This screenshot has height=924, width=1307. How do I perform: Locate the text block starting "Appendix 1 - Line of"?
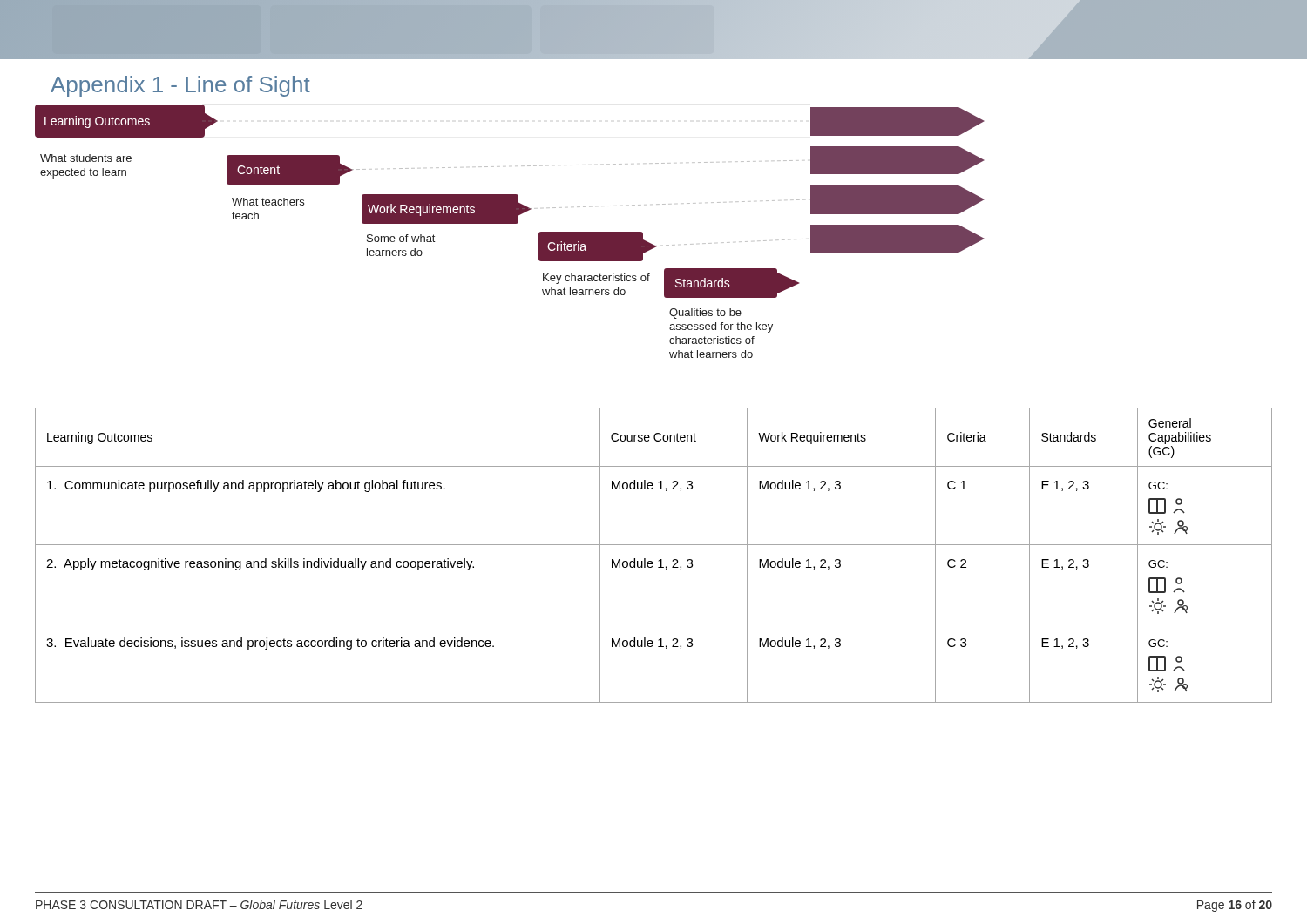pyautogui.click(x=180, y=84)
